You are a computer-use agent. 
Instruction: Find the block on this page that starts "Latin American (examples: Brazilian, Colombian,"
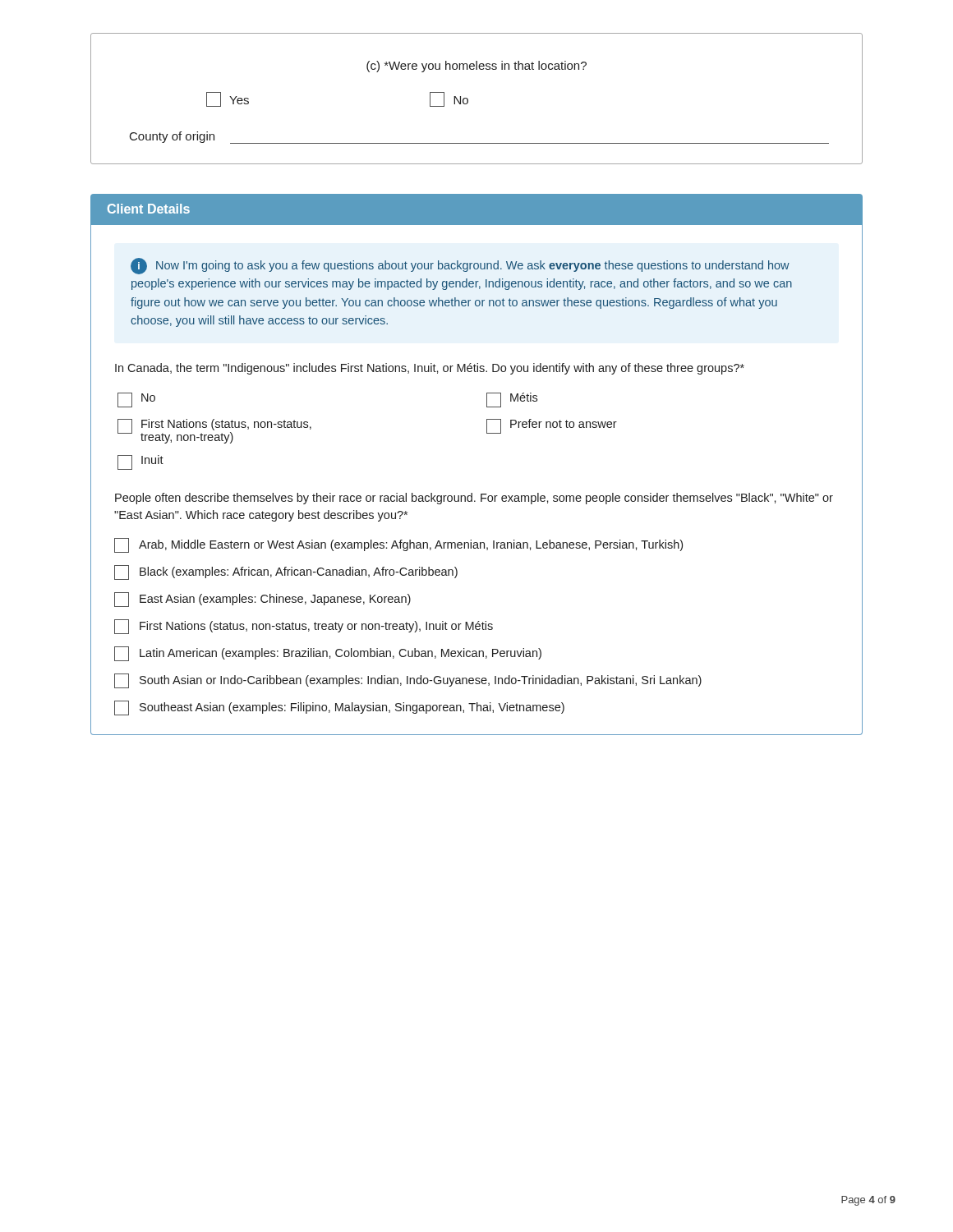click(x=328, y=654)
